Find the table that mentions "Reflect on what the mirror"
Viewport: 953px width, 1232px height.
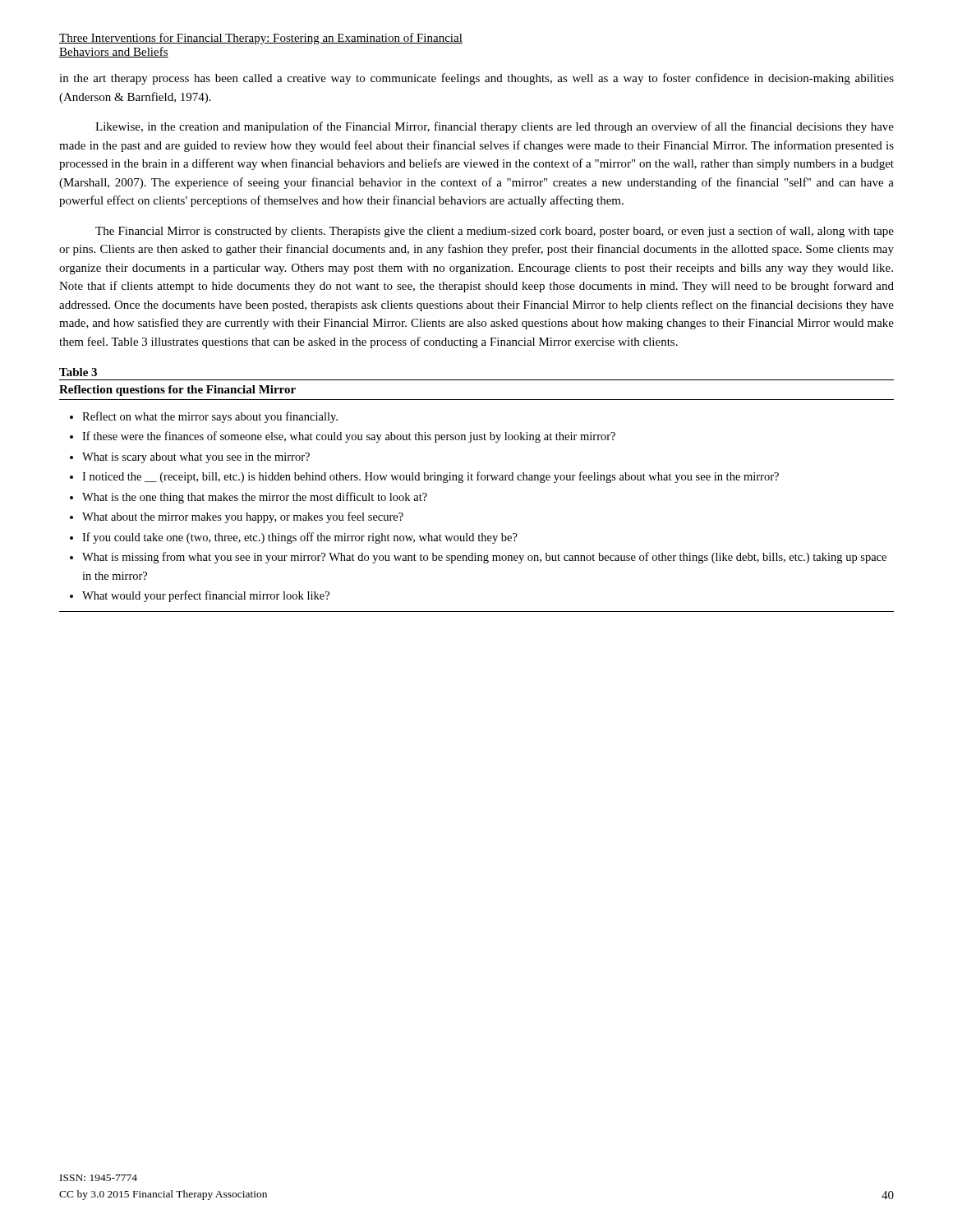point(476,507)
